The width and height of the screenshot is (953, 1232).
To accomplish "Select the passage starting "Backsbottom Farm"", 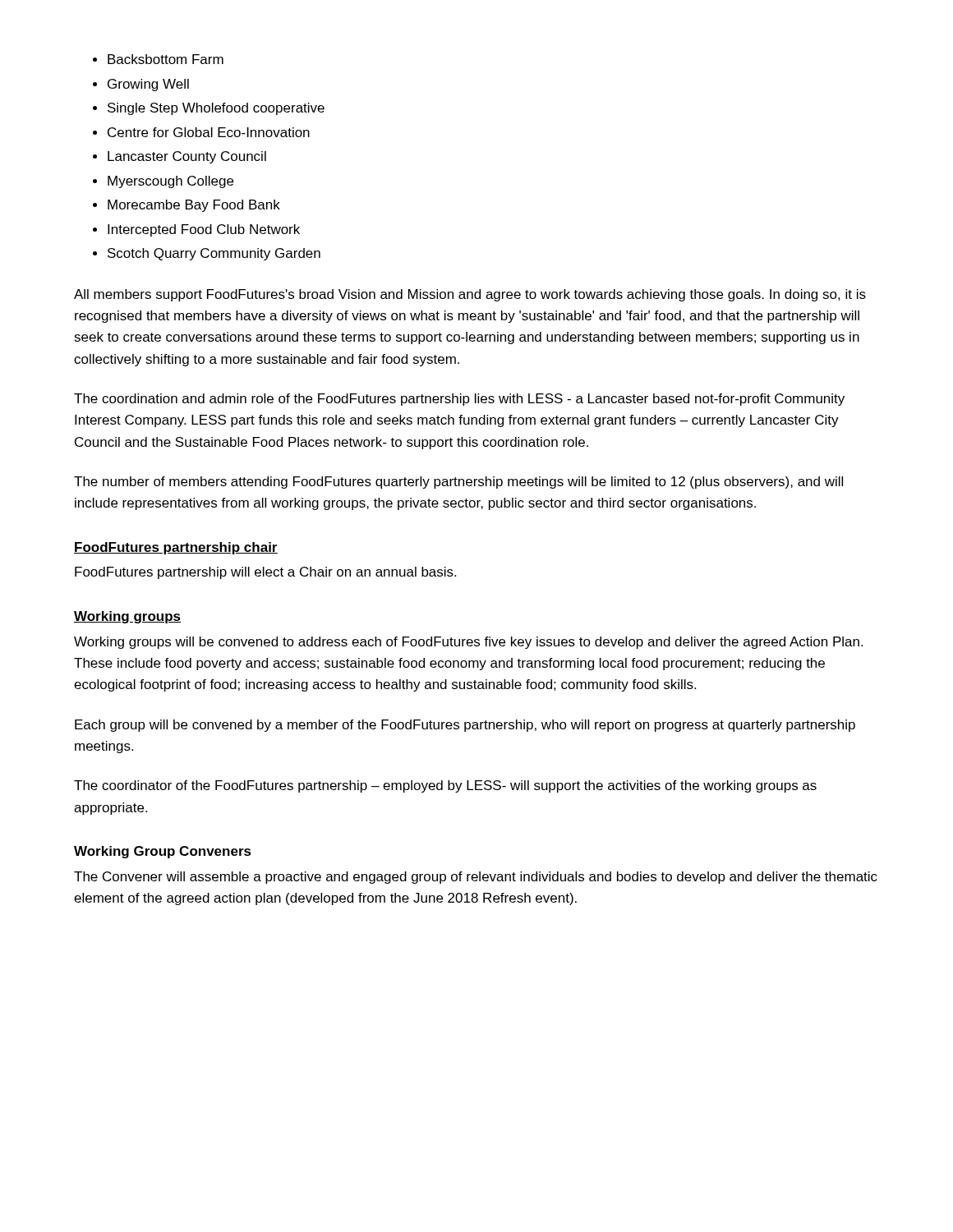I will [x=166, y=59].
